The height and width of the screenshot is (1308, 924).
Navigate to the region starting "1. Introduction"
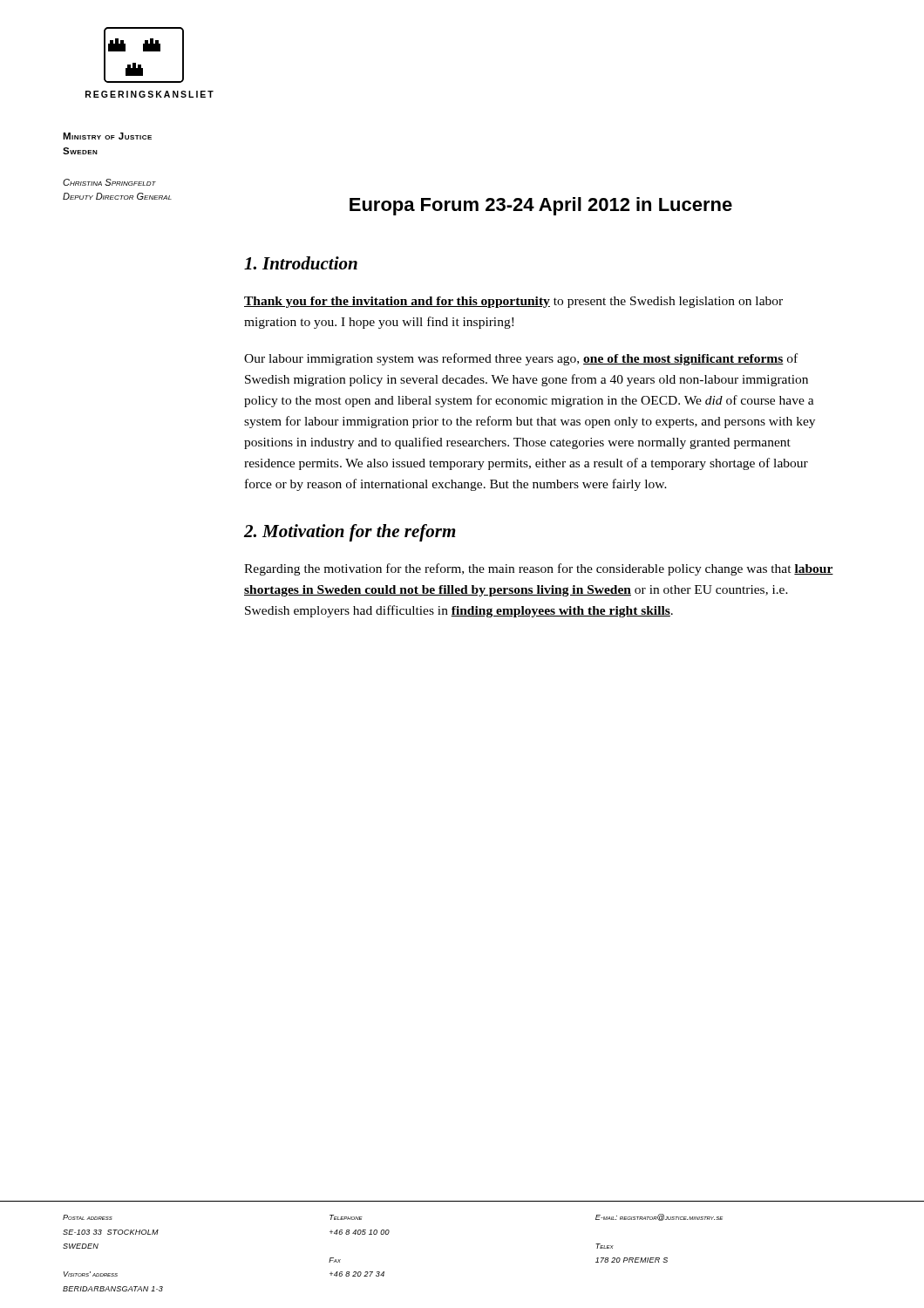tap(301, 263)
